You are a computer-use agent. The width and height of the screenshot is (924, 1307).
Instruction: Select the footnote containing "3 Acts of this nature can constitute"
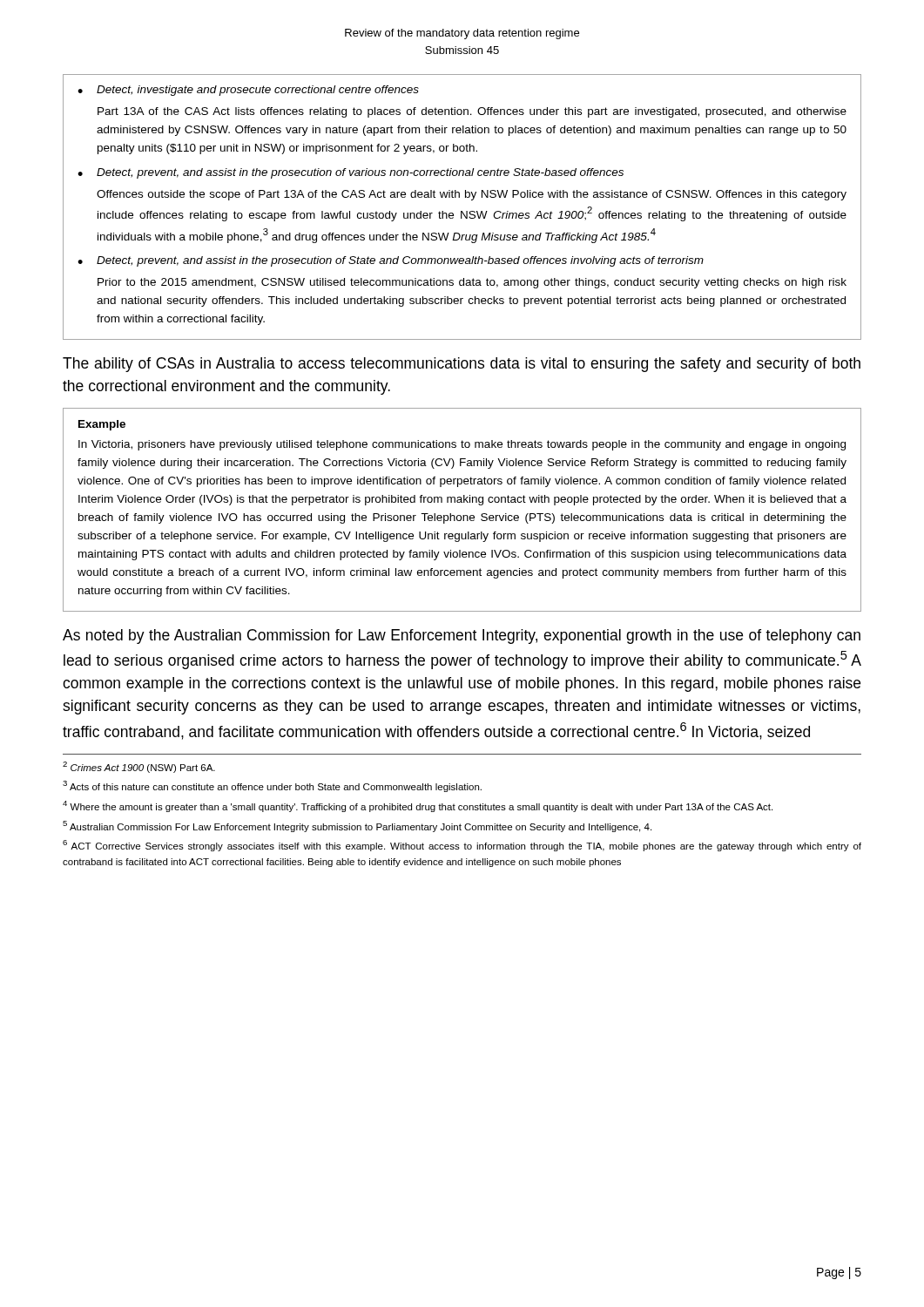tap(273, 785)
